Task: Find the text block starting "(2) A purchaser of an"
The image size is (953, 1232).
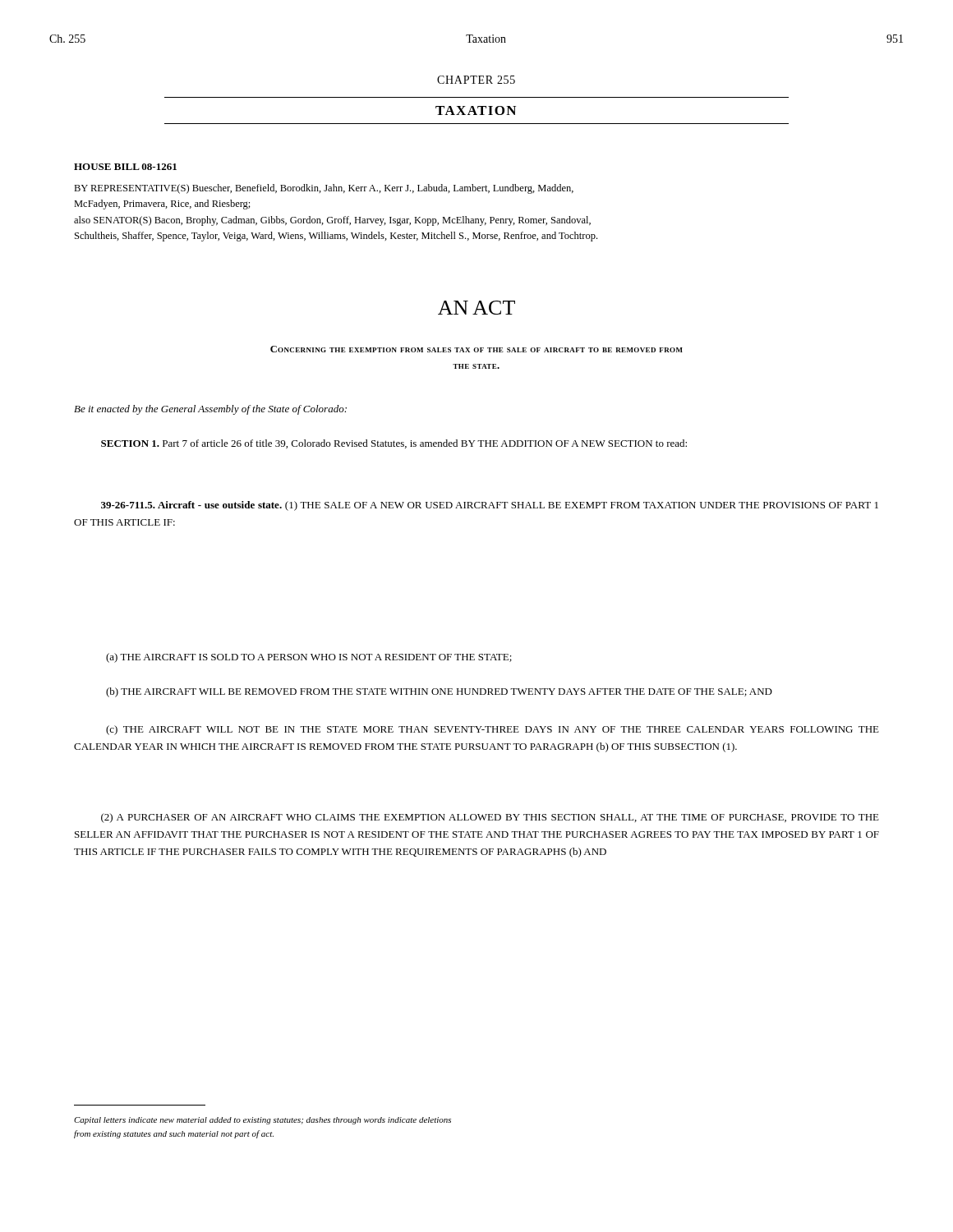Action: click(x=476, y=835)
